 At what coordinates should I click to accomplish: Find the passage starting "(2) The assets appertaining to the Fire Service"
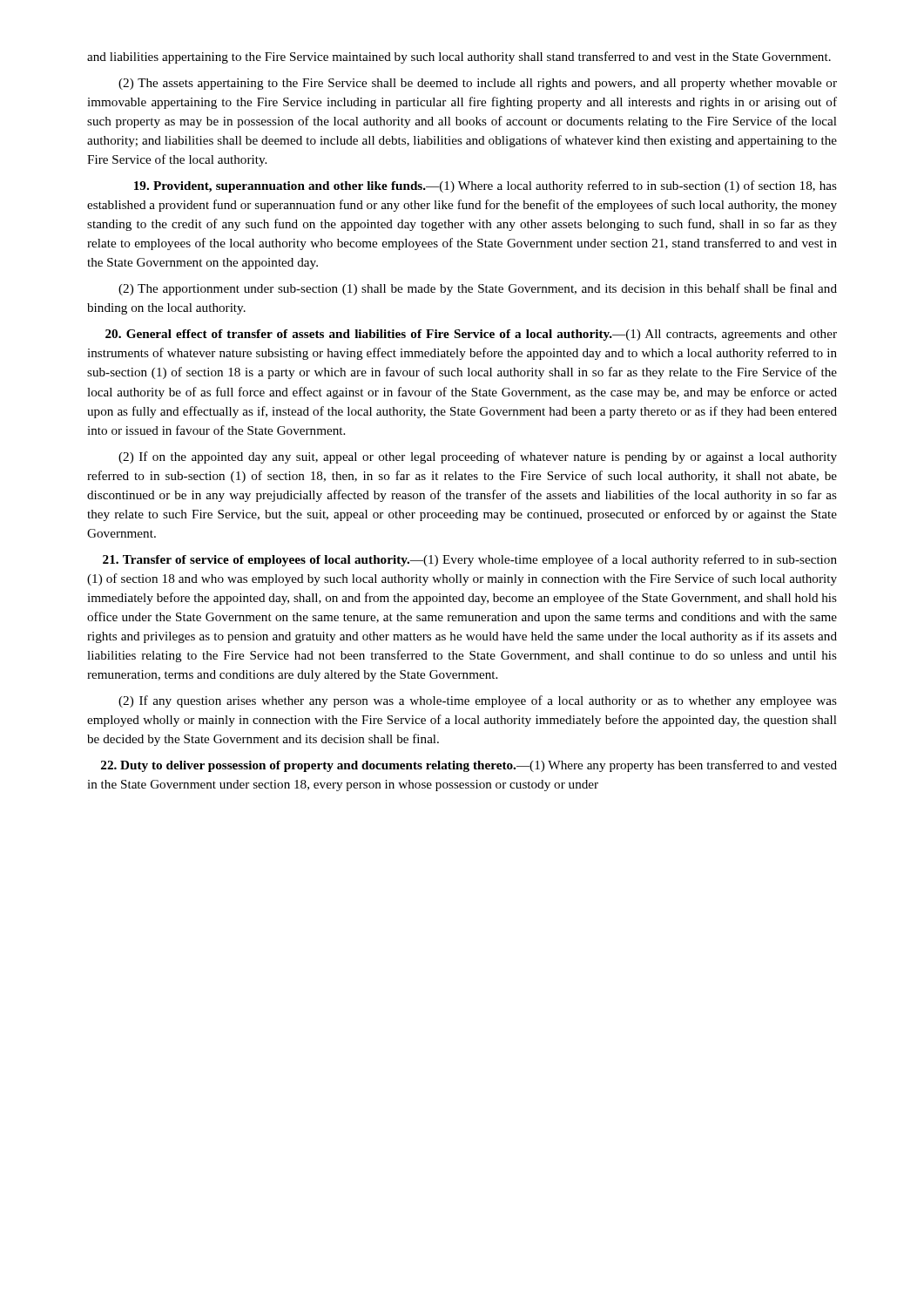(x=462, y=121)
